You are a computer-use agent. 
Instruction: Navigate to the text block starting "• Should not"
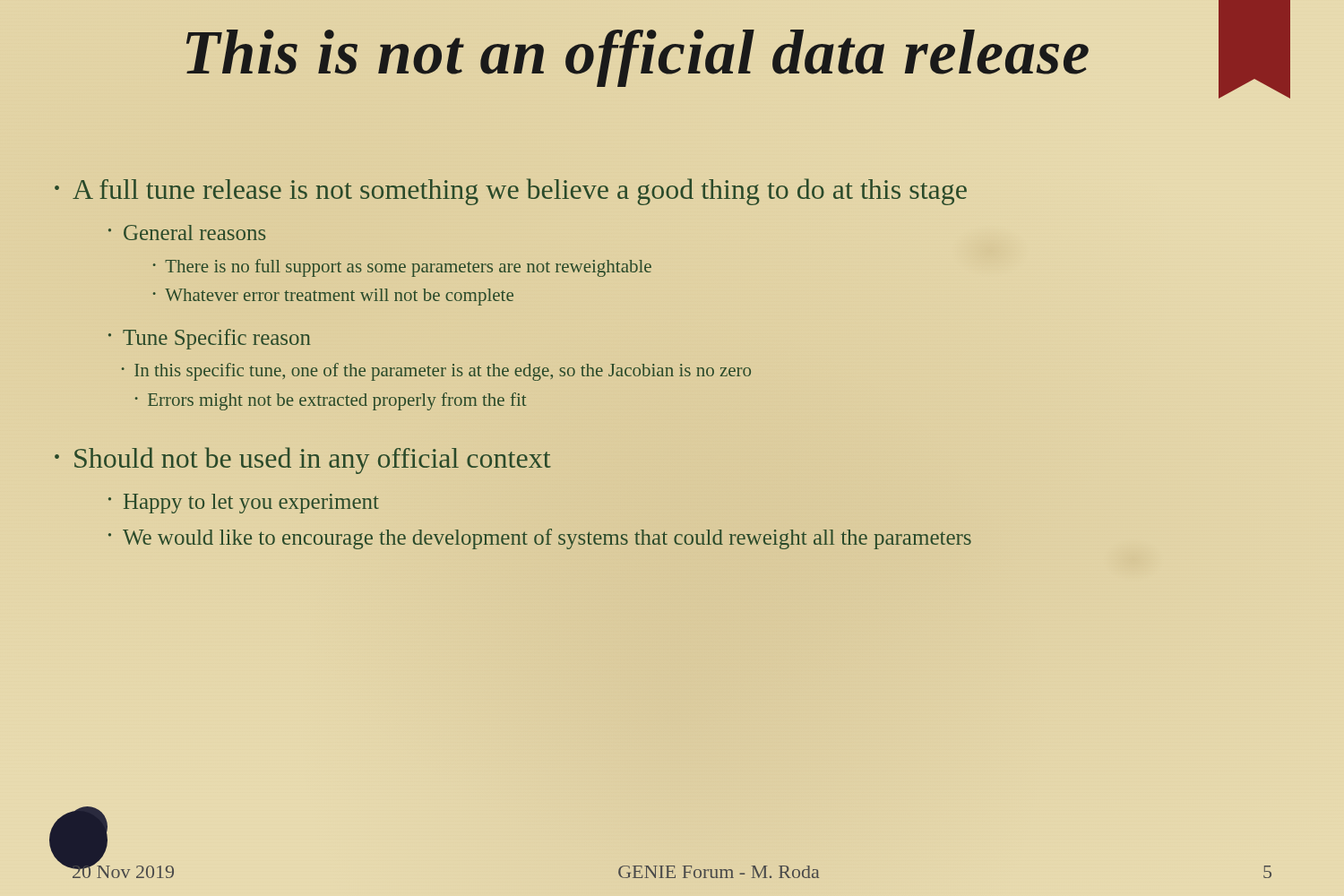(x=302, y=458)
